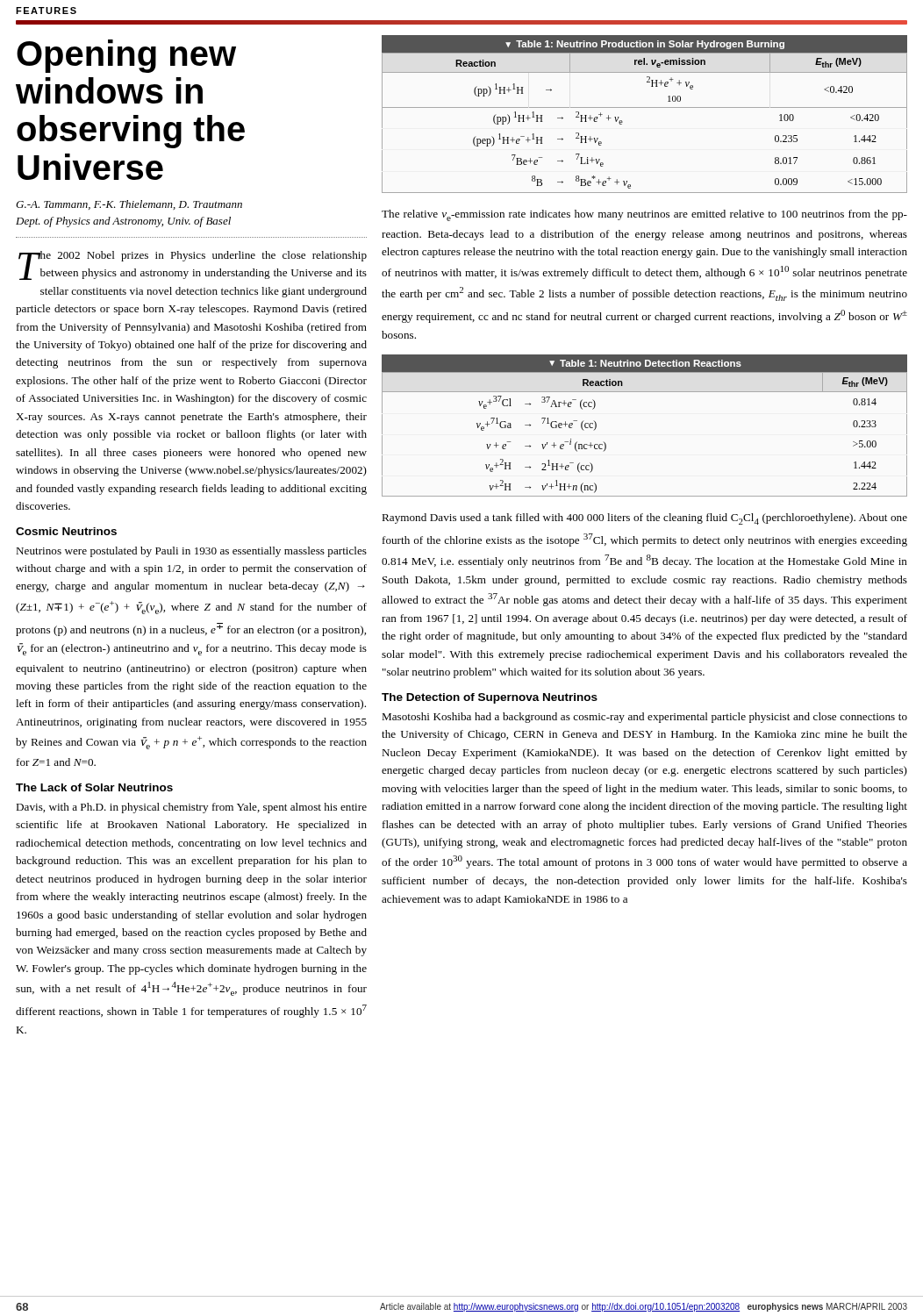Locate the block of text that opens with "The relative νe-emmission rate"
Screen dimensions: 1316x923
[x=644, y=274]
